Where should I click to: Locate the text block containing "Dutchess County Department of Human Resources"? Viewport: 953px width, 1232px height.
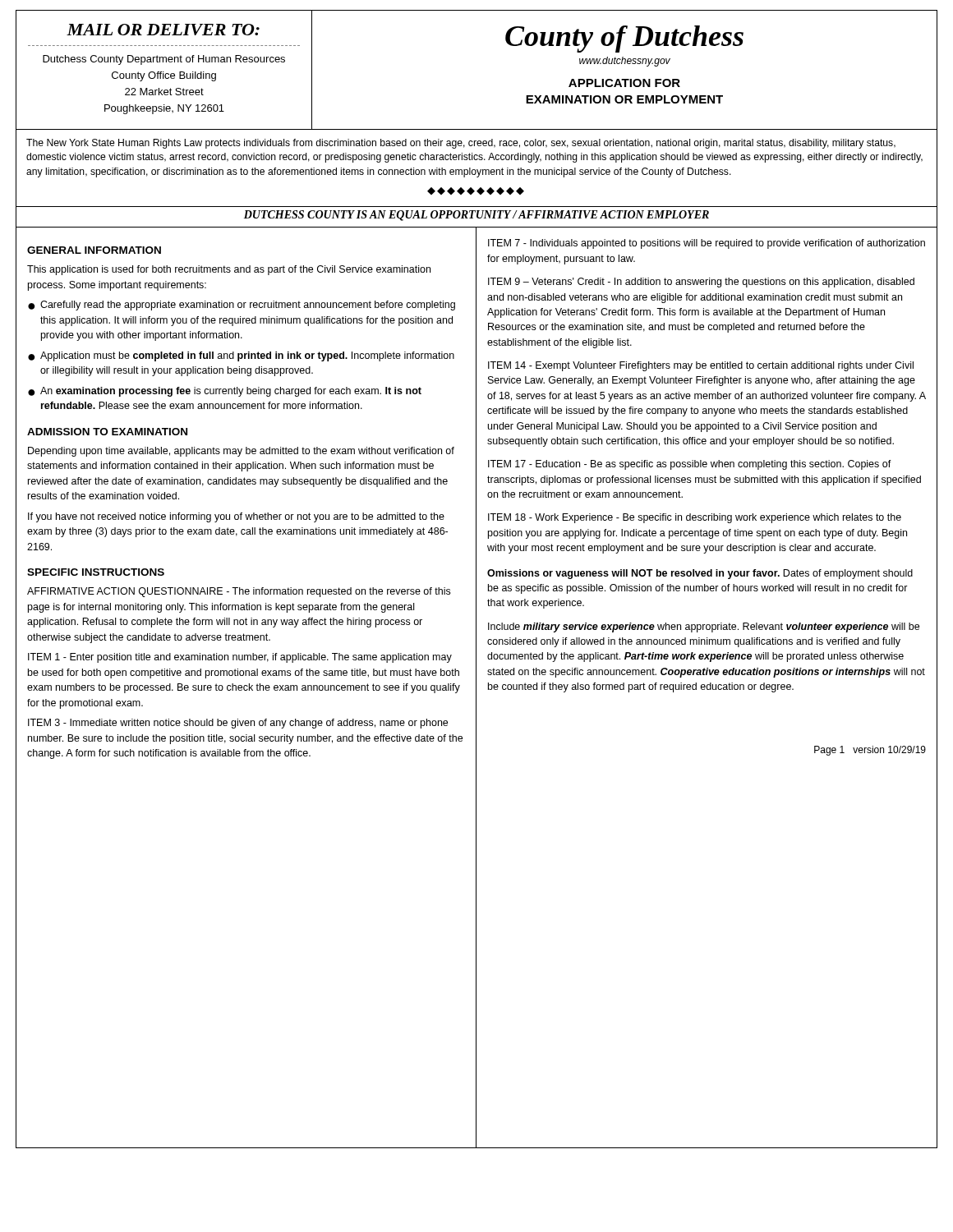[x=164, y=84]
